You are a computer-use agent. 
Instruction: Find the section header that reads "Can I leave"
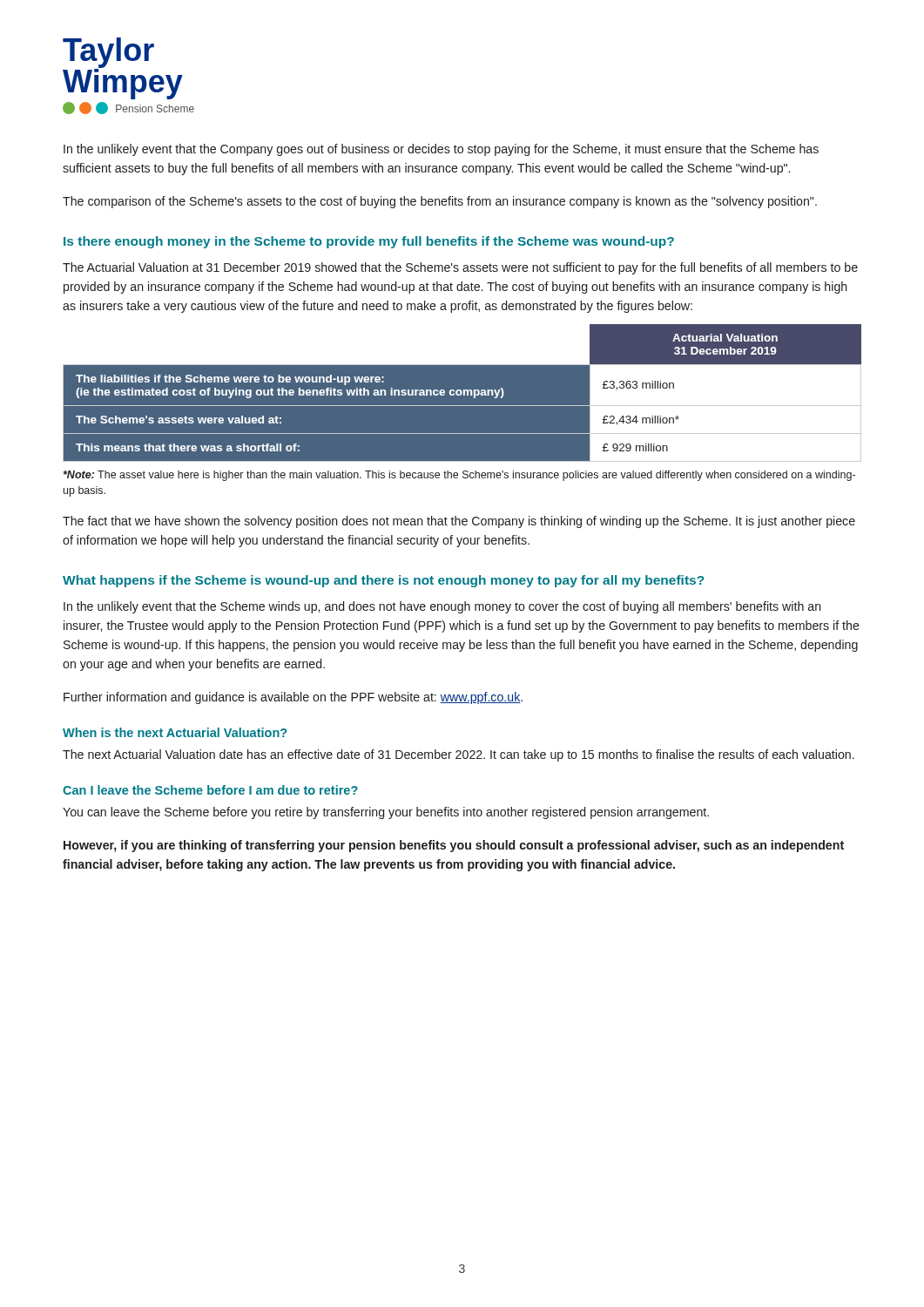(x=210, y=790)
